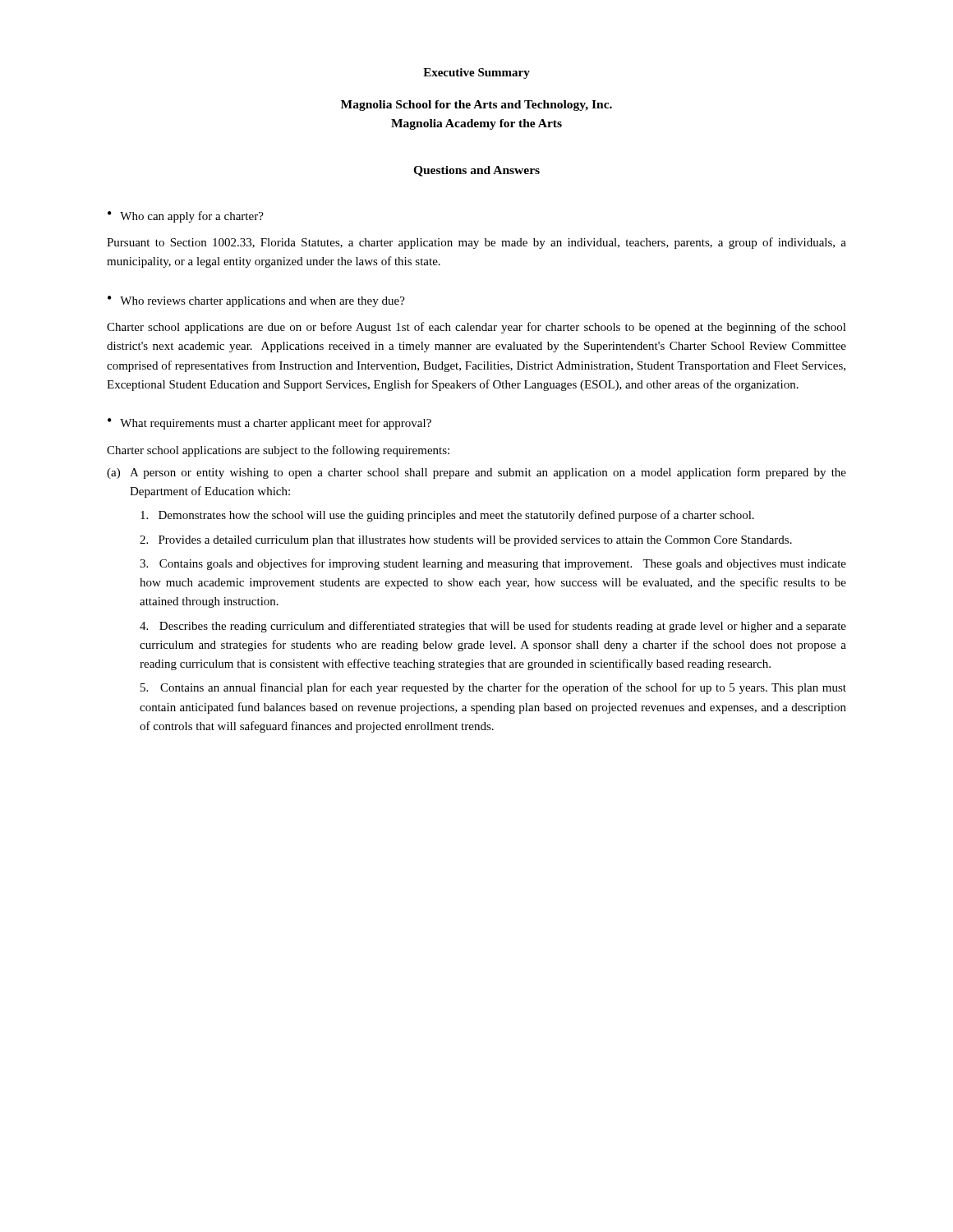
Task: Click on the text block with the text "Charter school applications are due on or before"
Action: 476,356
